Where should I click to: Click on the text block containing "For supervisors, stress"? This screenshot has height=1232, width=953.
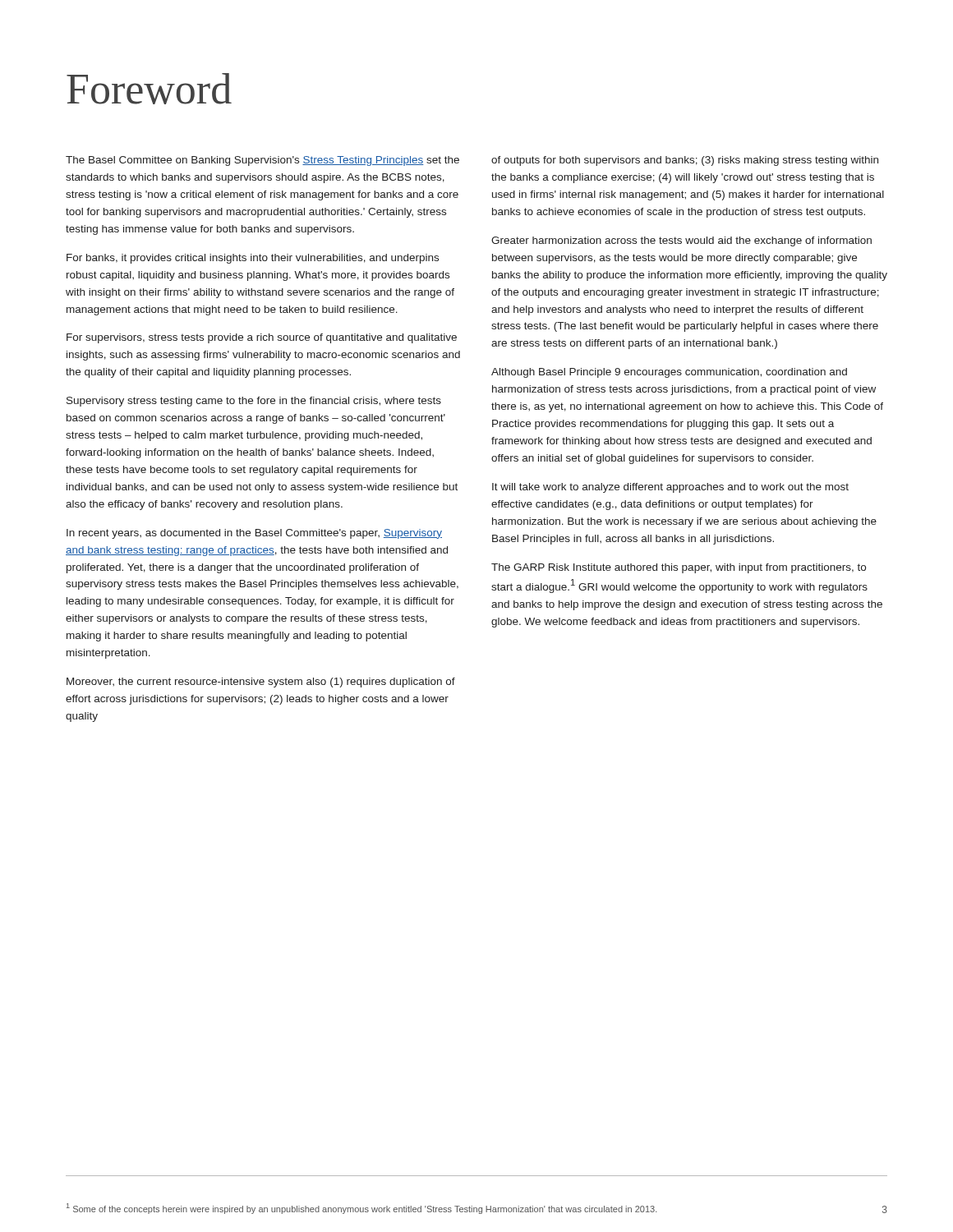pos(264,356)
